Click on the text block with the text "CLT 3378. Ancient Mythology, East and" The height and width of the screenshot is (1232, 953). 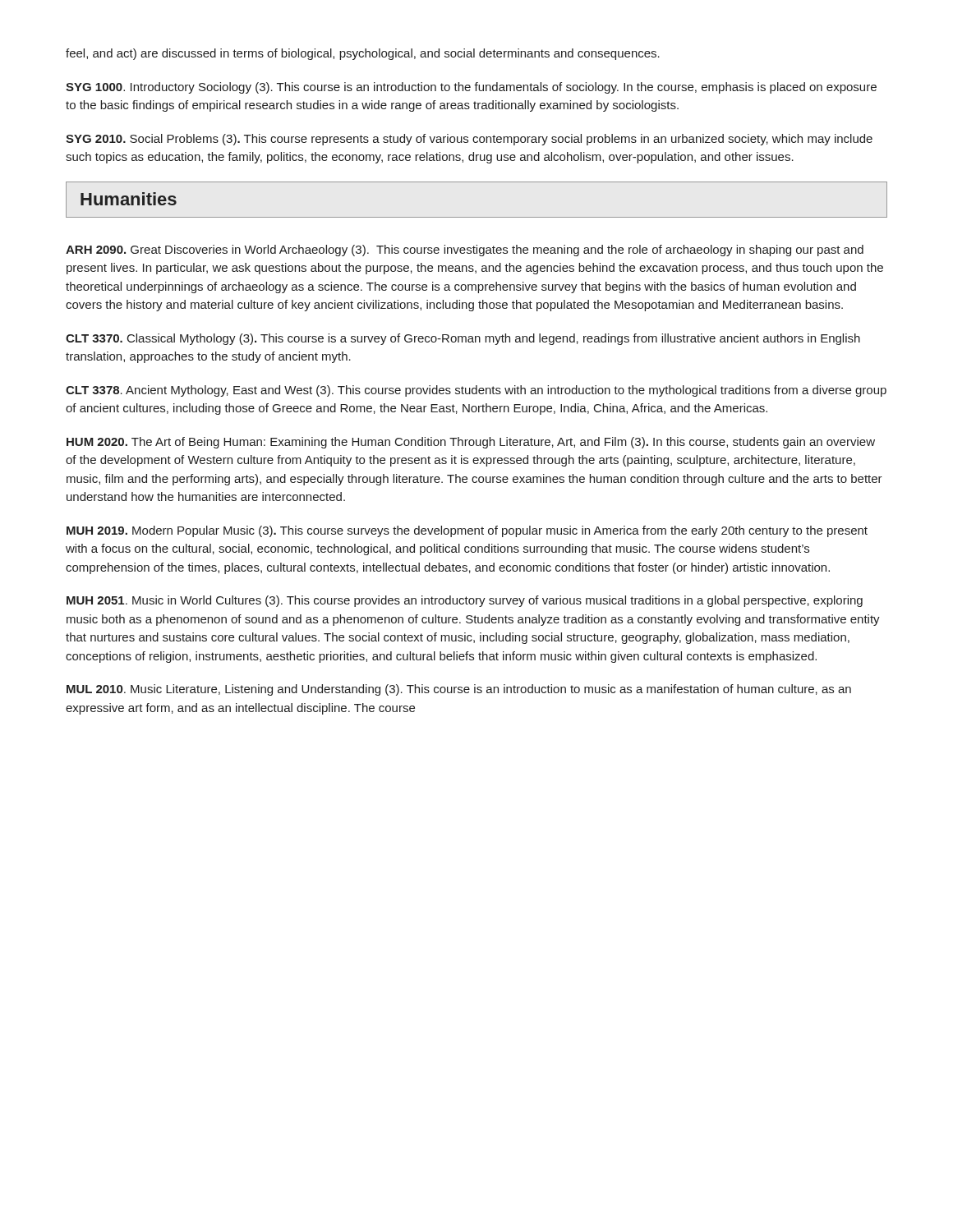(476, 399)
